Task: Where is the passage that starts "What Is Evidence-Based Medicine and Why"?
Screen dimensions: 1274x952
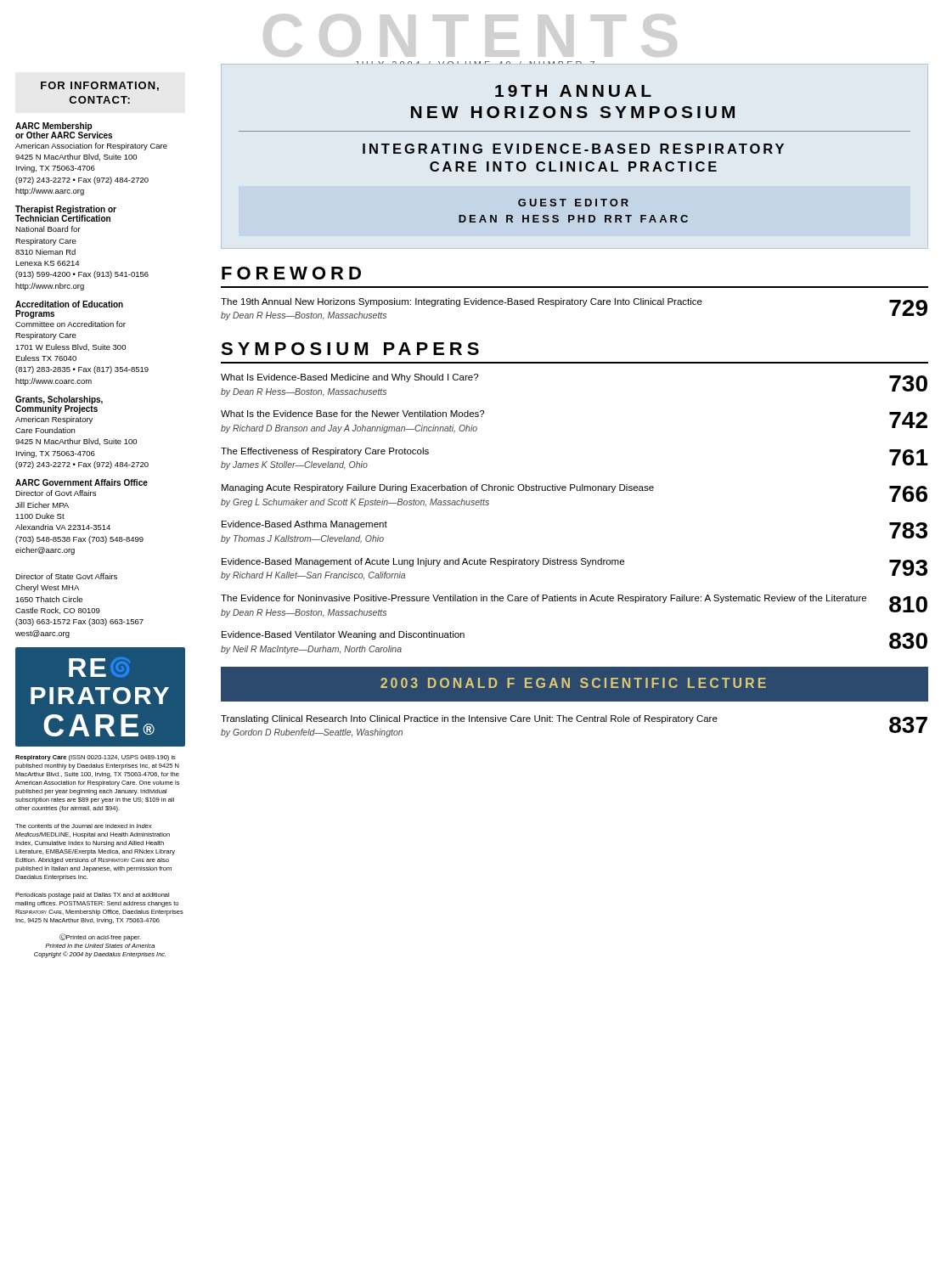Action: click(360, 389)
